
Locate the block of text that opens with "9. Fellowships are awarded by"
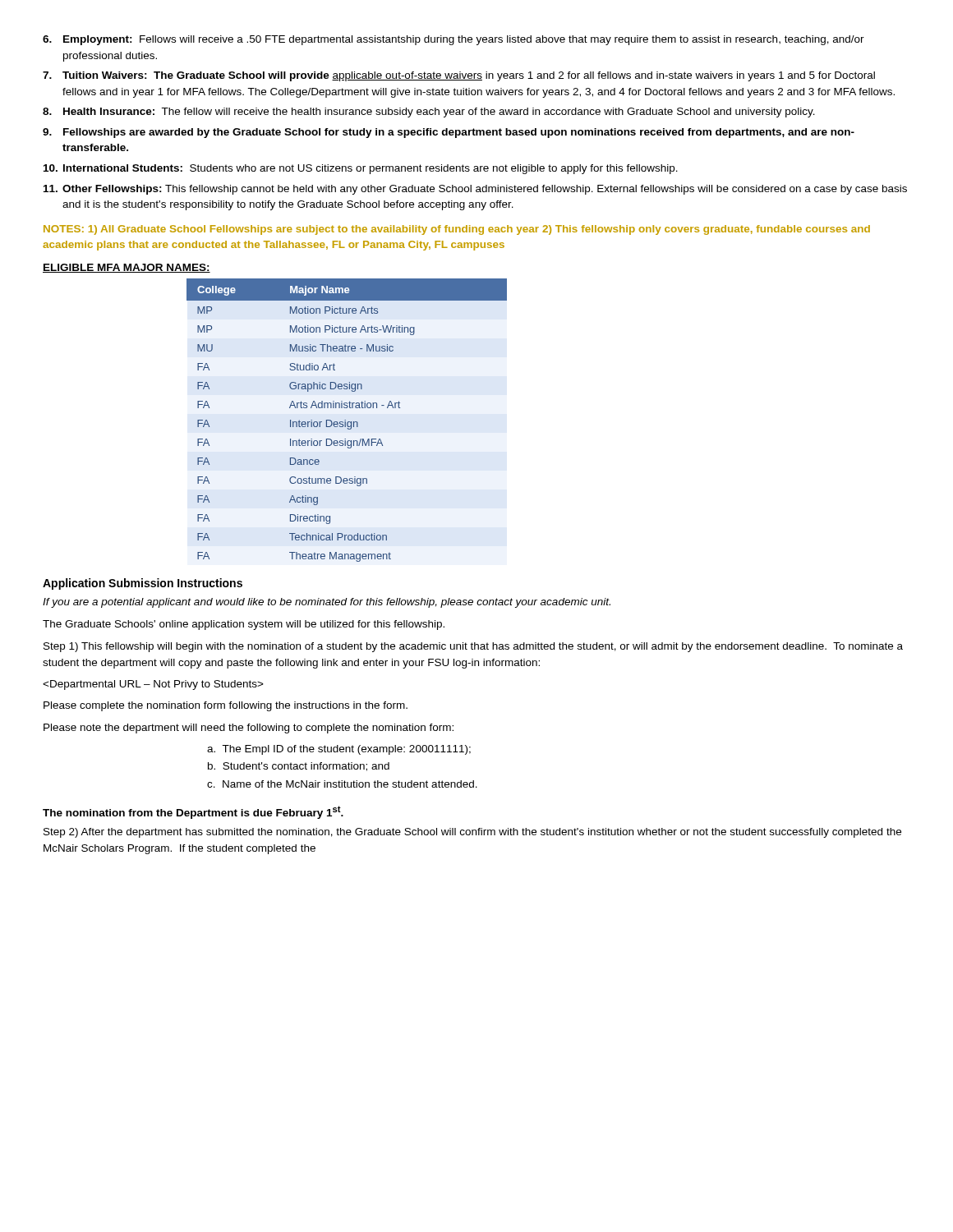476,140
